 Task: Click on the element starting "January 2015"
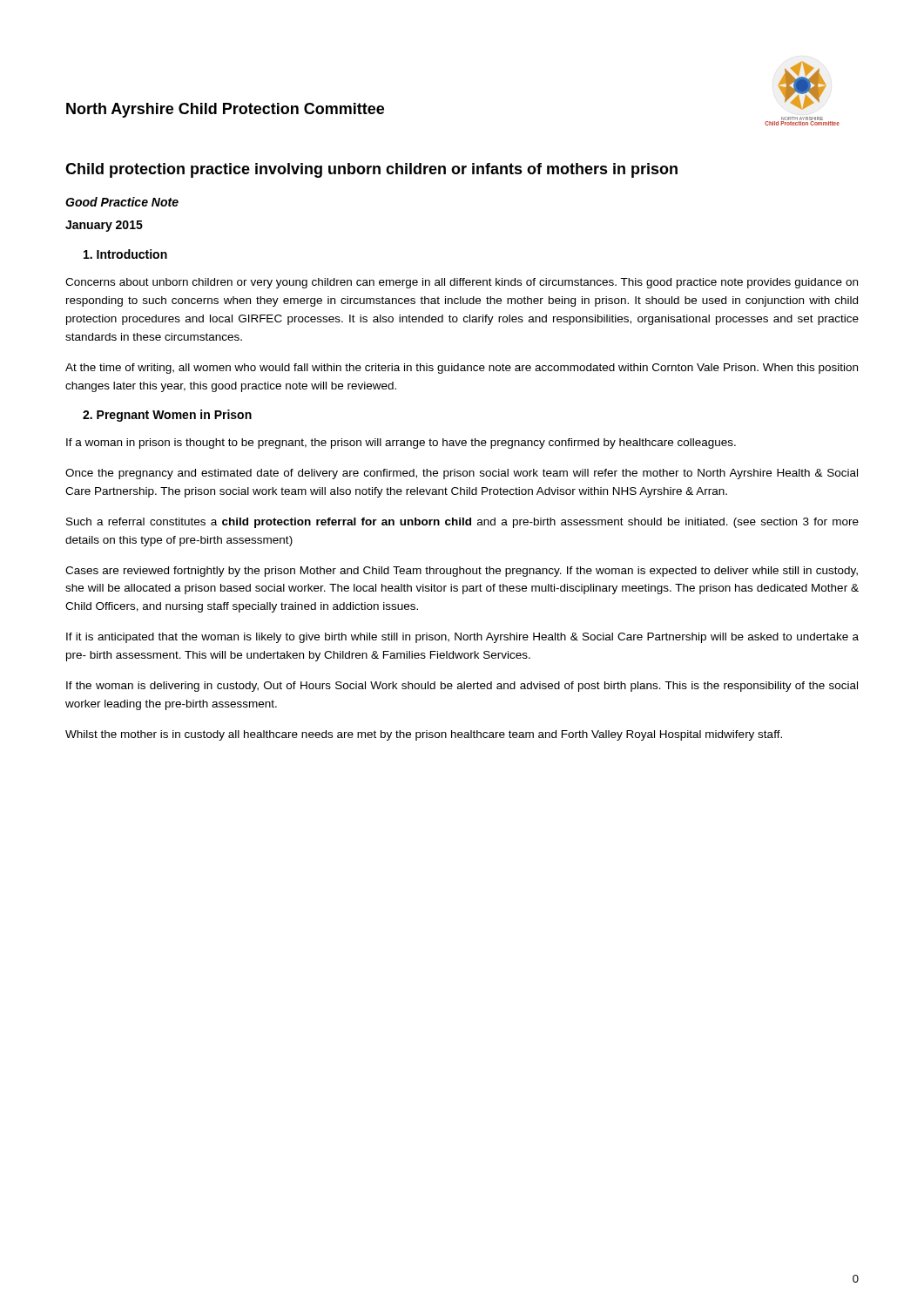point(104,225)
